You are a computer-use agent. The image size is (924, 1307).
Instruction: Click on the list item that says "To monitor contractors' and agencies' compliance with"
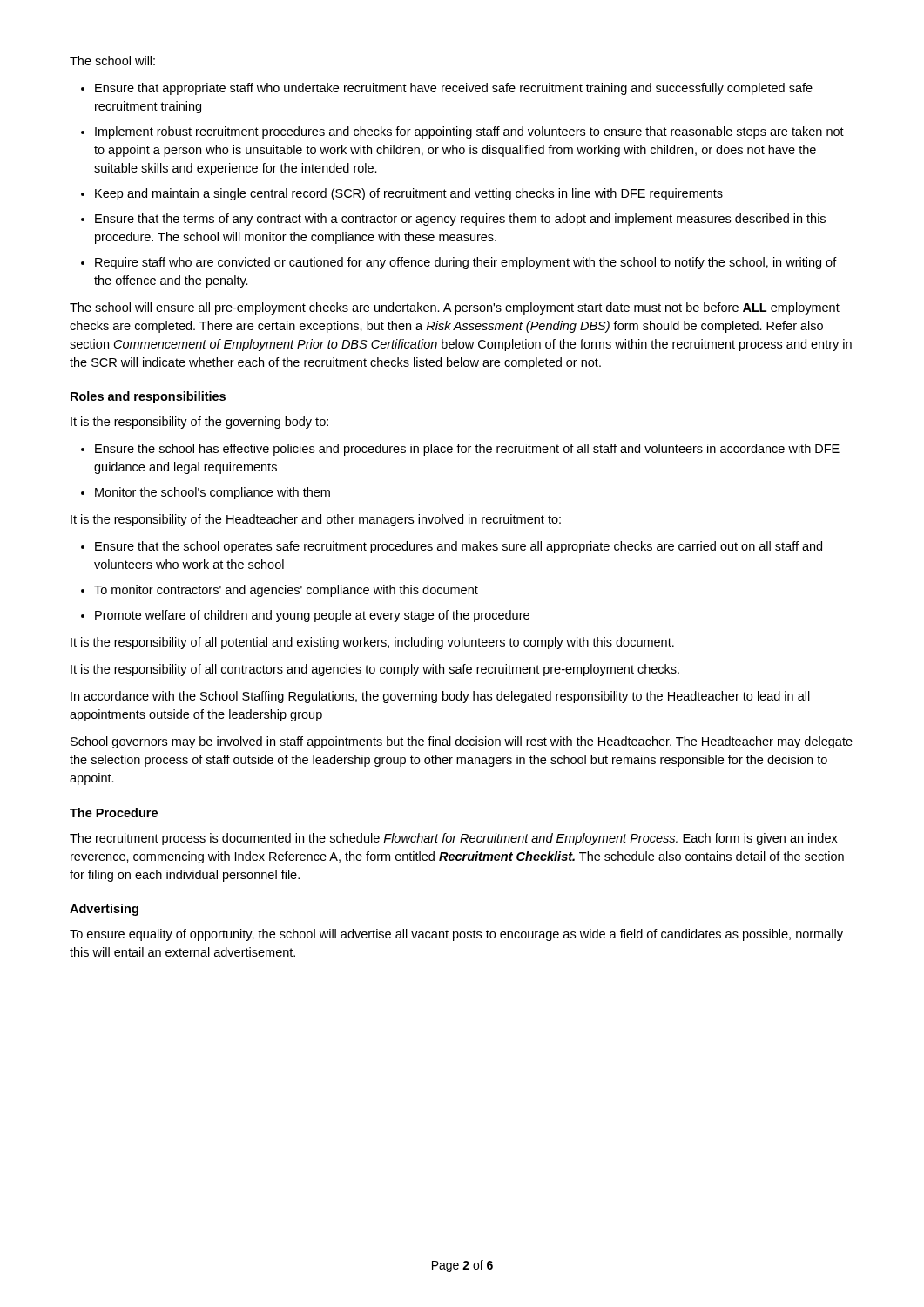[474, 591]
